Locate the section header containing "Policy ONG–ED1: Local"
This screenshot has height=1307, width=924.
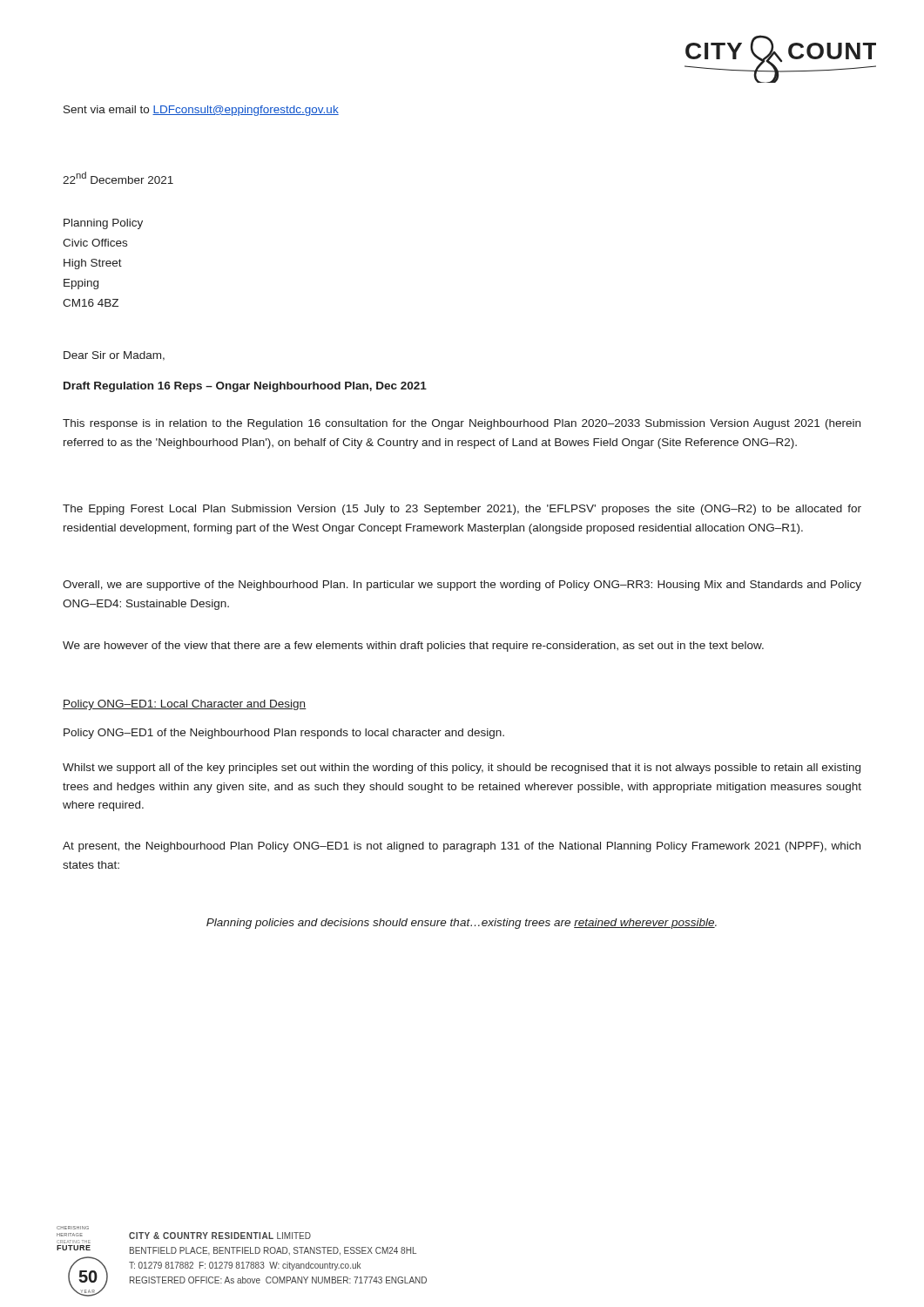pyautogui.click(x=184, y=704)
